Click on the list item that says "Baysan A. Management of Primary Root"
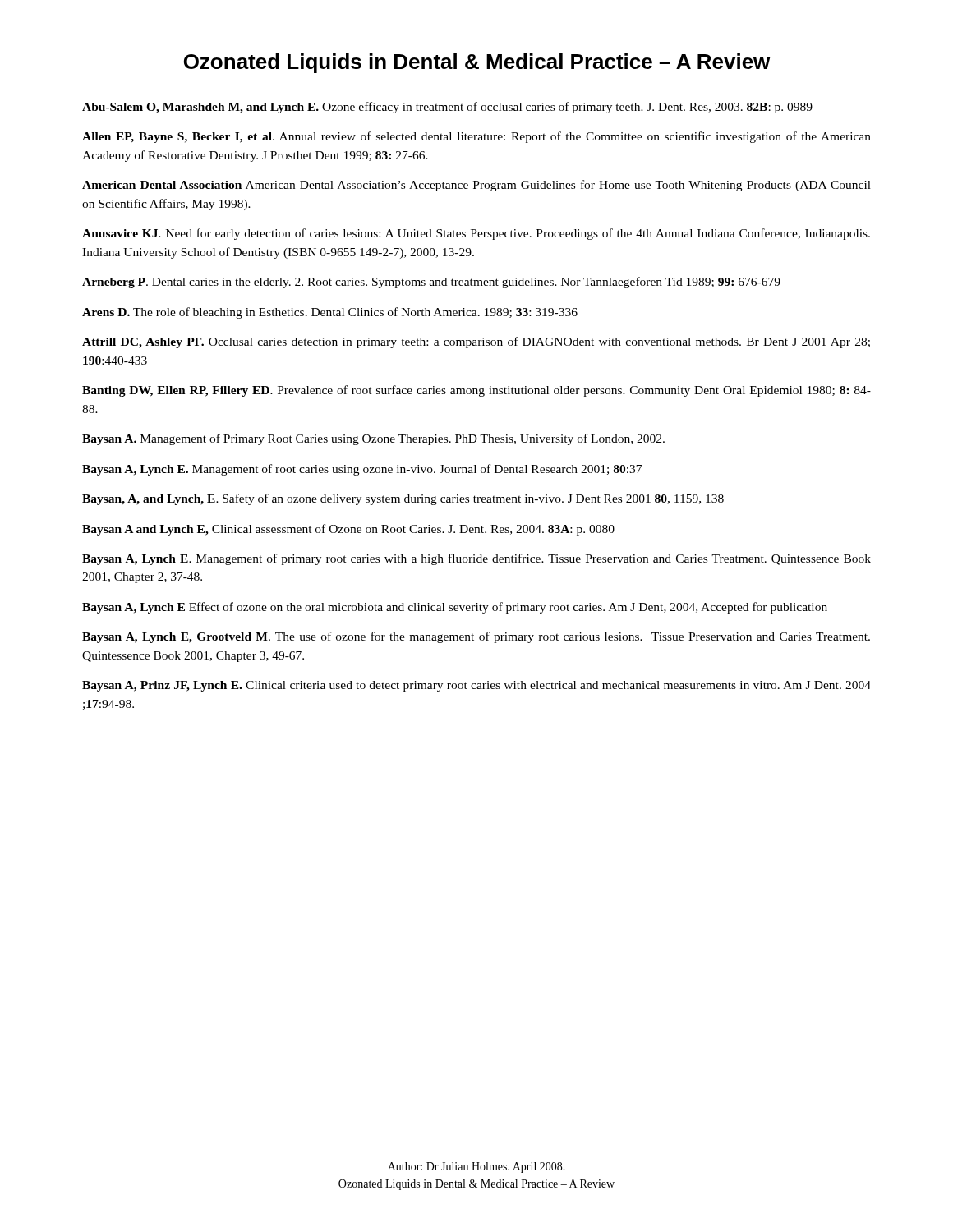Screen dimensions: 1232x953 tap(374, 438)
